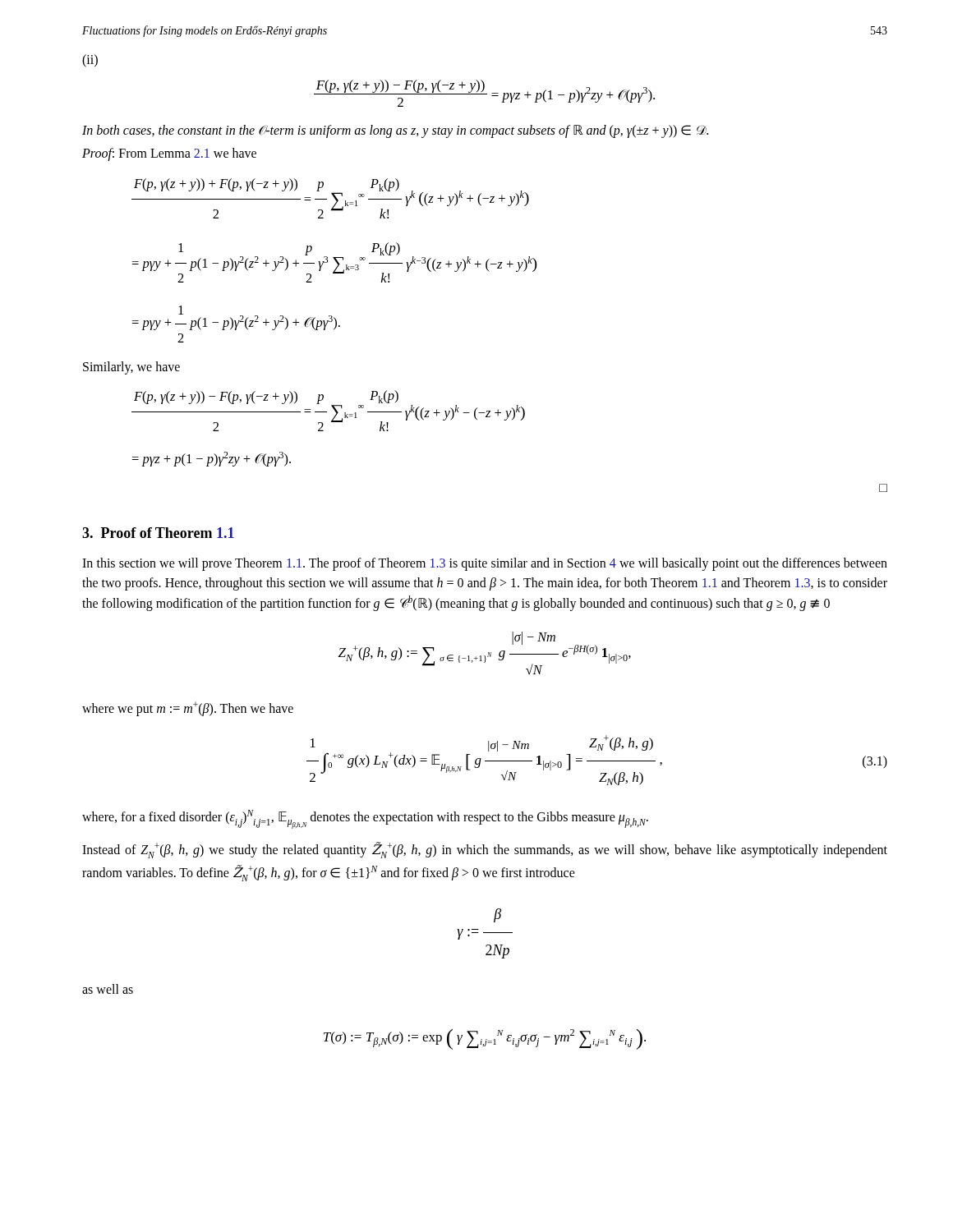
Task: Locate the block of text that opens with "Instead of ZN+(β, h,"
Action: tap(485, 862)
